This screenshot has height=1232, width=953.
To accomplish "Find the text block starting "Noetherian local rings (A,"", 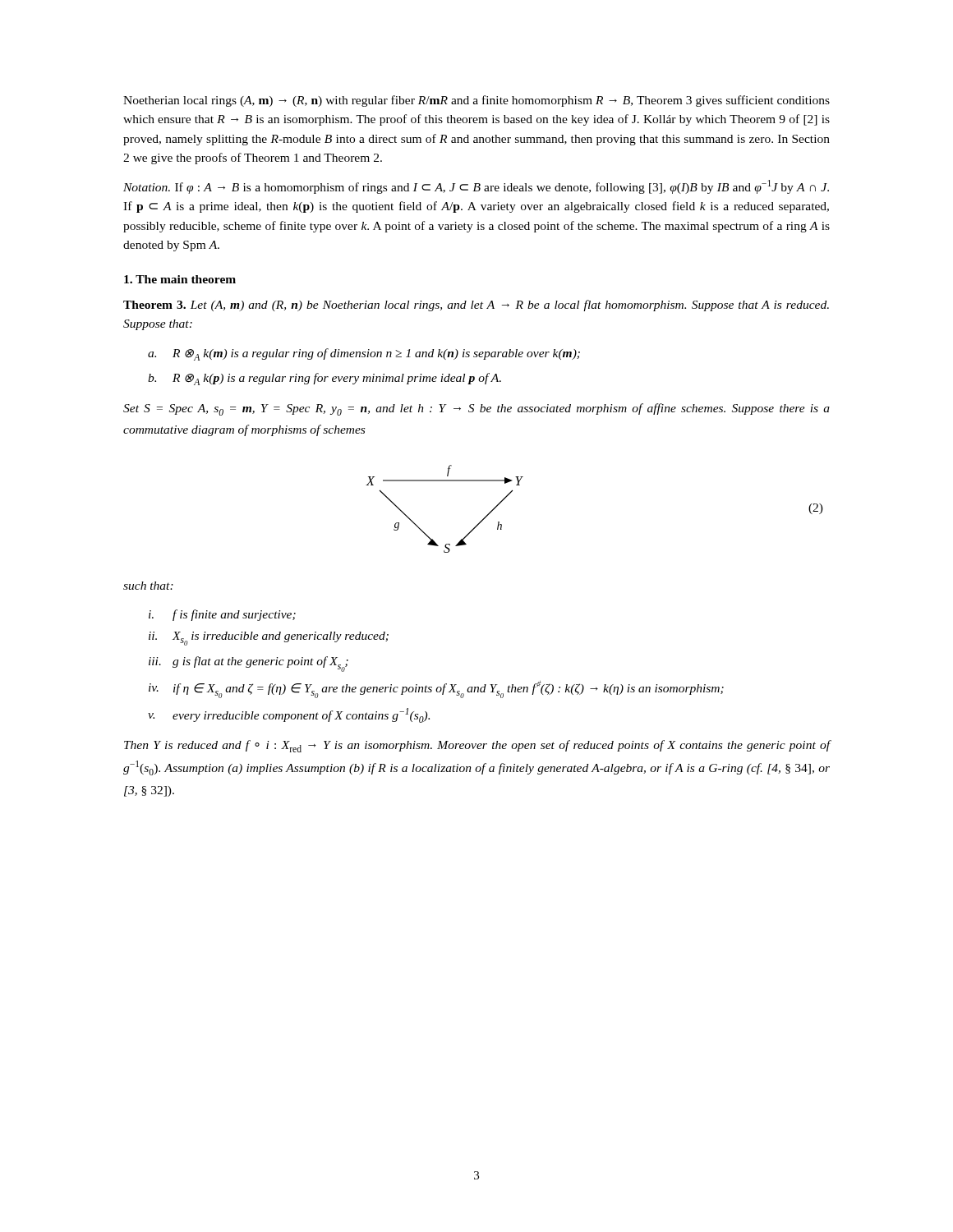I will point(476,128).
